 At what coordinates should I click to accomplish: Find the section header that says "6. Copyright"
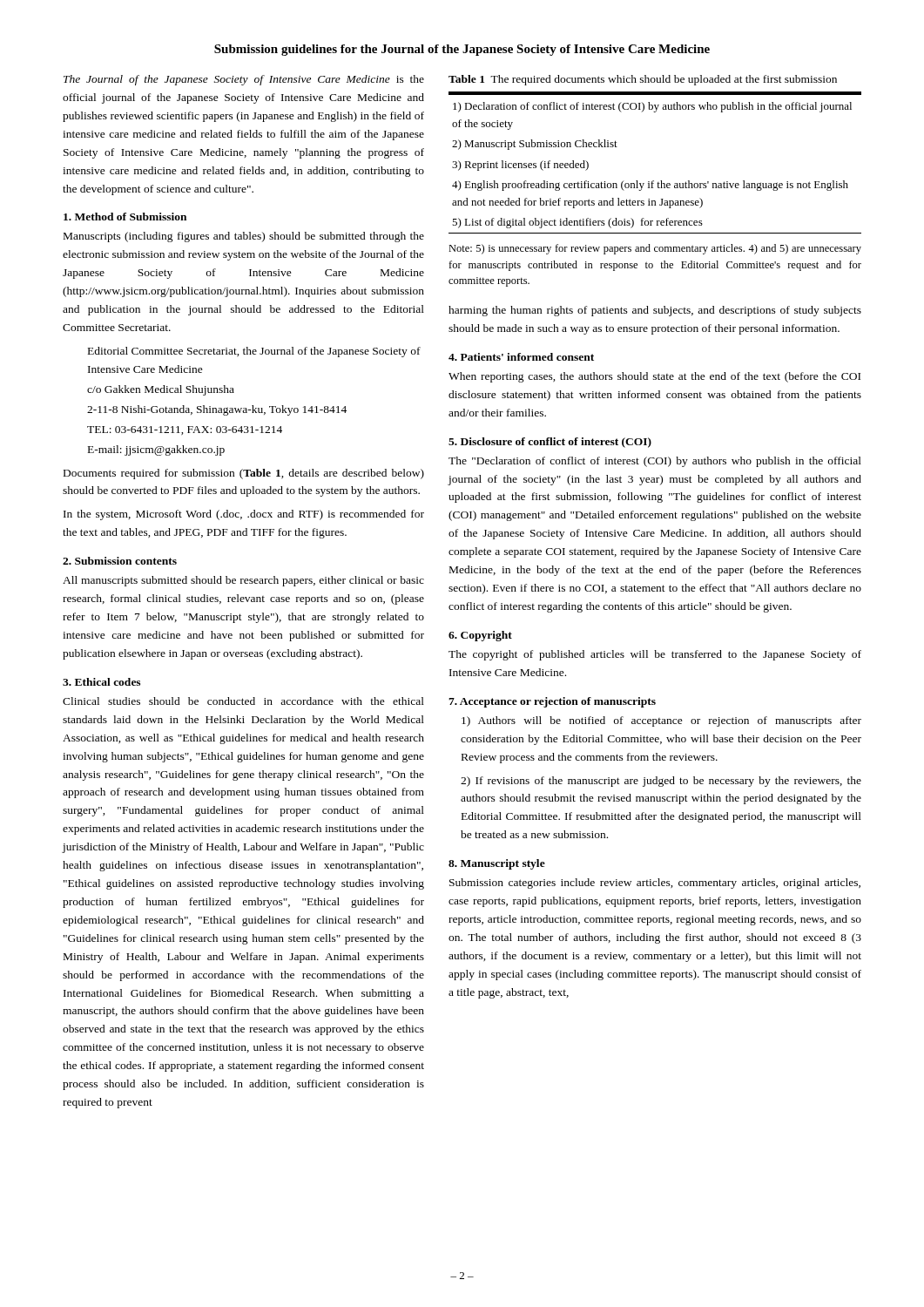(x=480, y=635)
